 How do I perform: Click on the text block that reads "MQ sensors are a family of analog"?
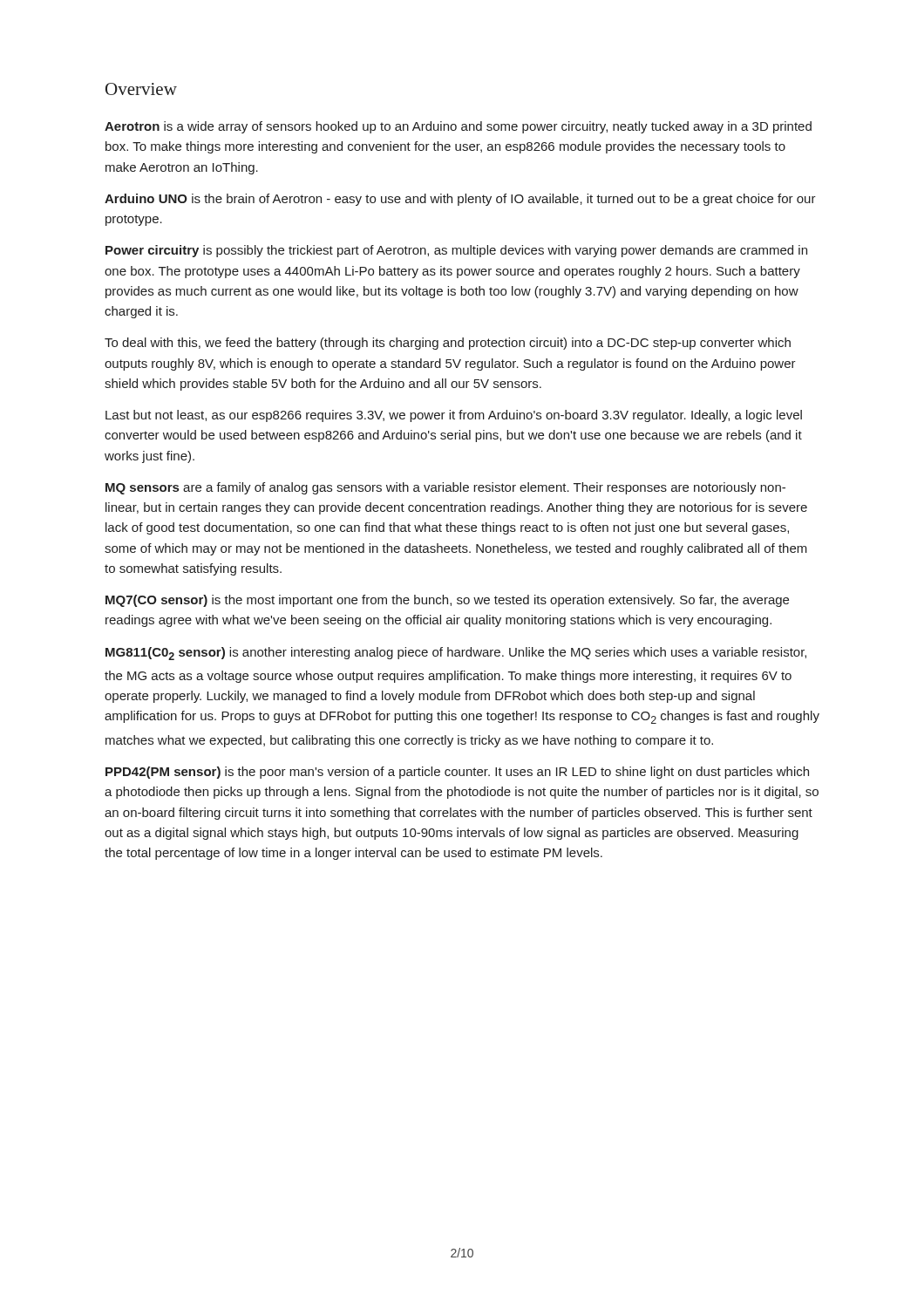point(456,527)
